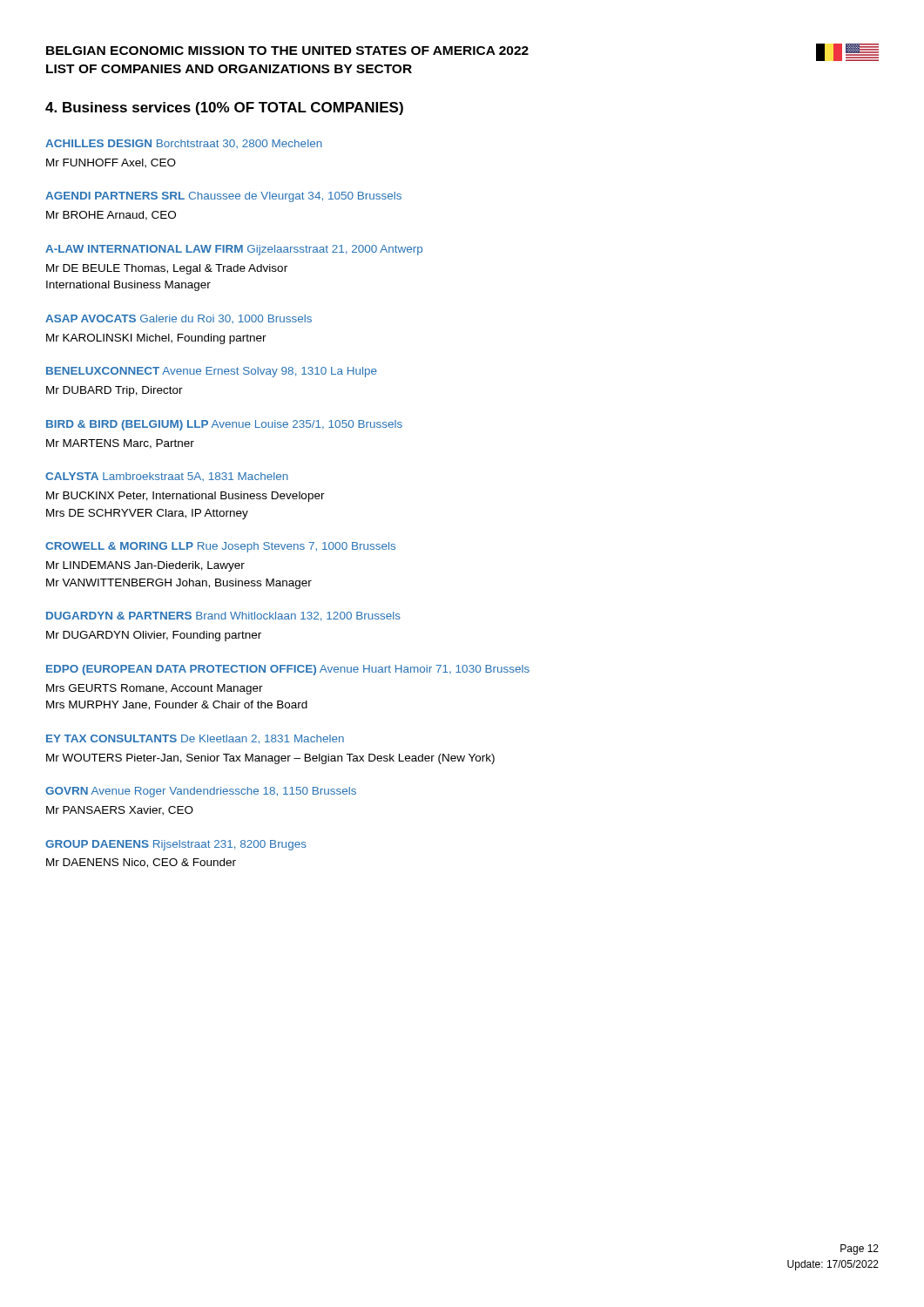Click the passage that begins "ACHILLES DESIGN Borchtstraat 30, 2800 Mechelen Mr"

tap(184, 144)
